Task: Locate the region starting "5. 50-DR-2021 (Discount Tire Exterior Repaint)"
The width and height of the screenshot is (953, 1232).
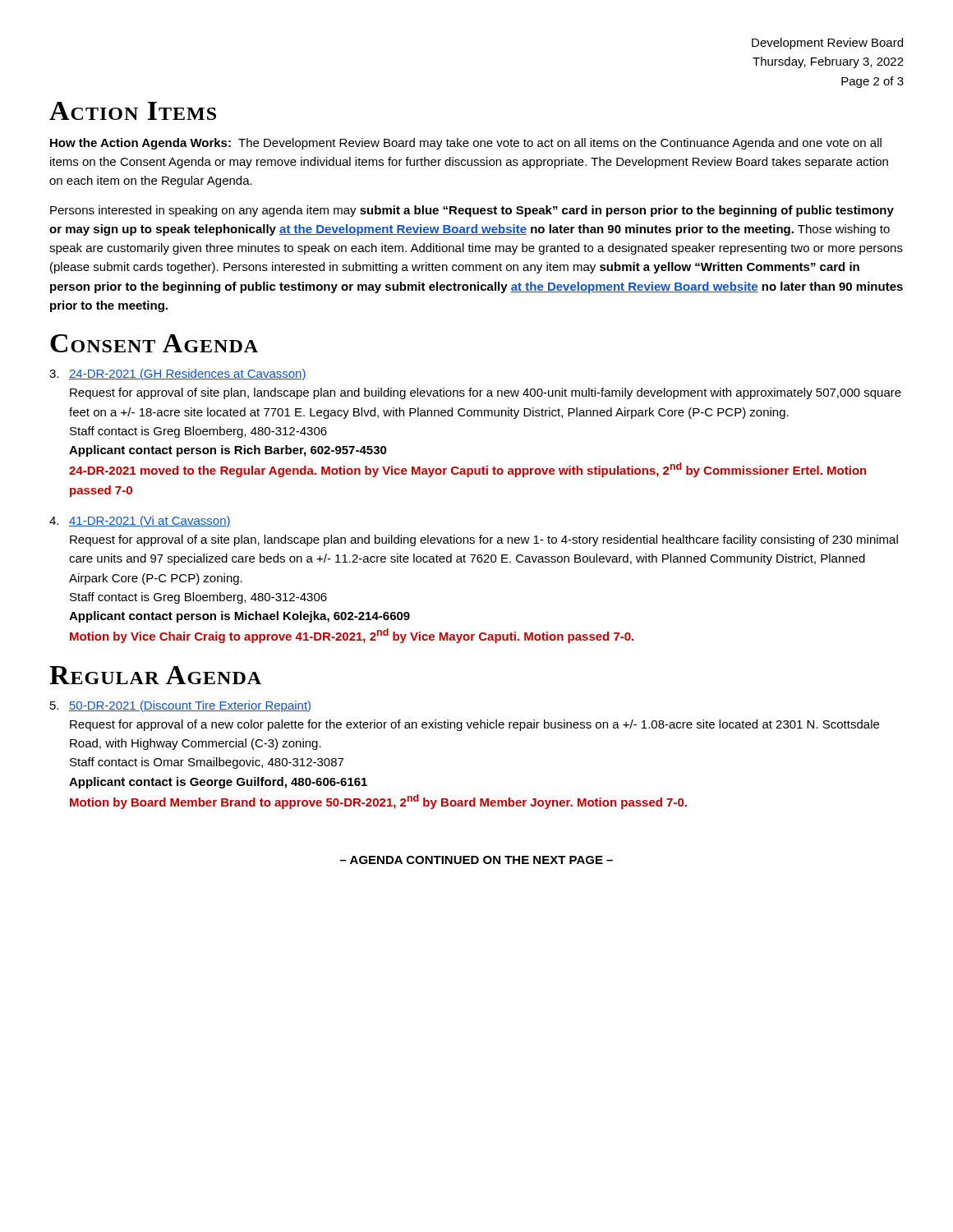Action: pyautogui.click(x=180, y=706)
